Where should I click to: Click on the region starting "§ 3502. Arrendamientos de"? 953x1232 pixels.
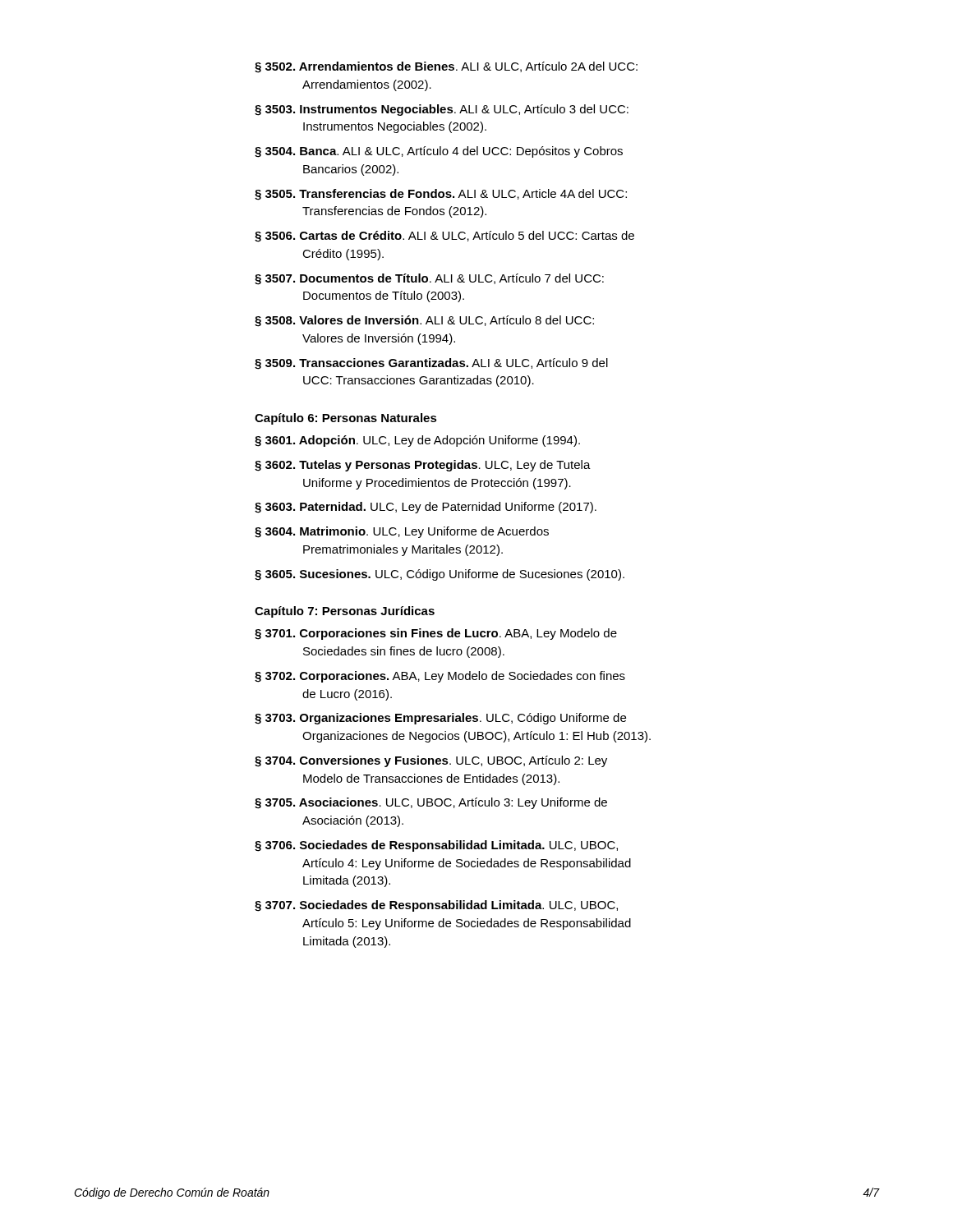tap(542, 76)
